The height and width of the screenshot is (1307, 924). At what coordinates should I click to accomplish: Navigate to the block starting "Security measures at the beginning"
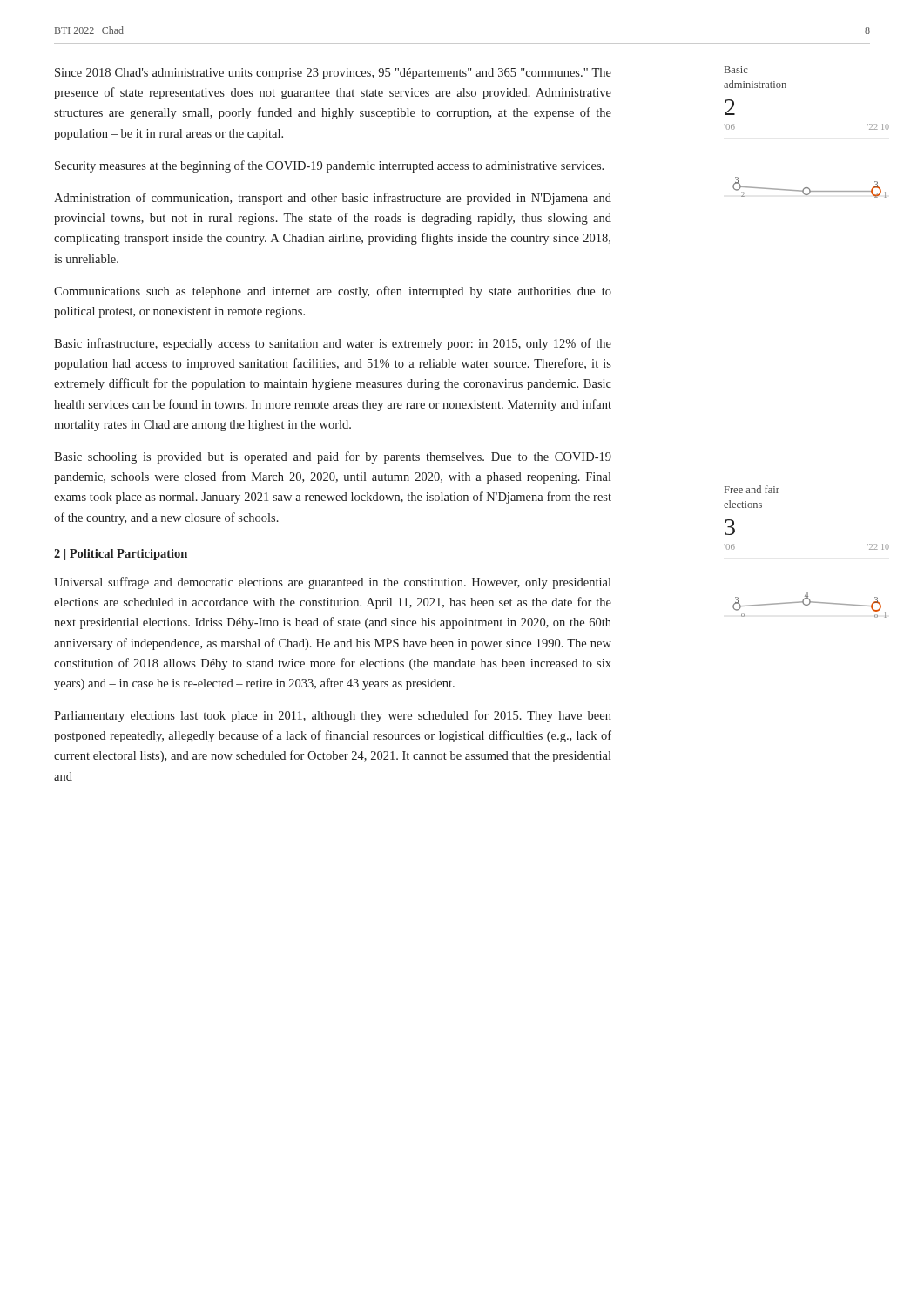pyautogui.click(x=333, y=166)
